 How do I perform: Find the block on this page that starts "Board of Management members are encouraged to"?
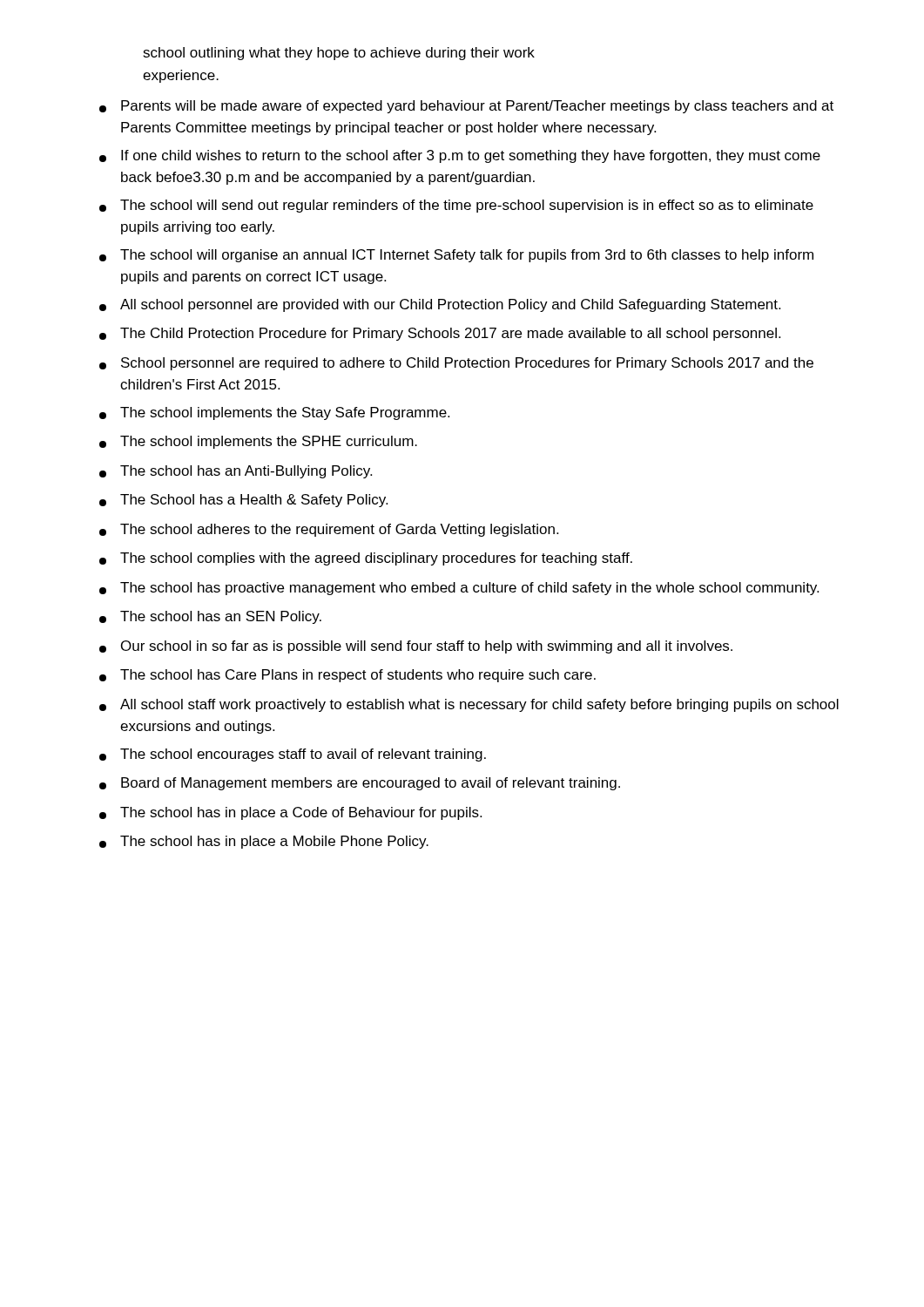471,784
